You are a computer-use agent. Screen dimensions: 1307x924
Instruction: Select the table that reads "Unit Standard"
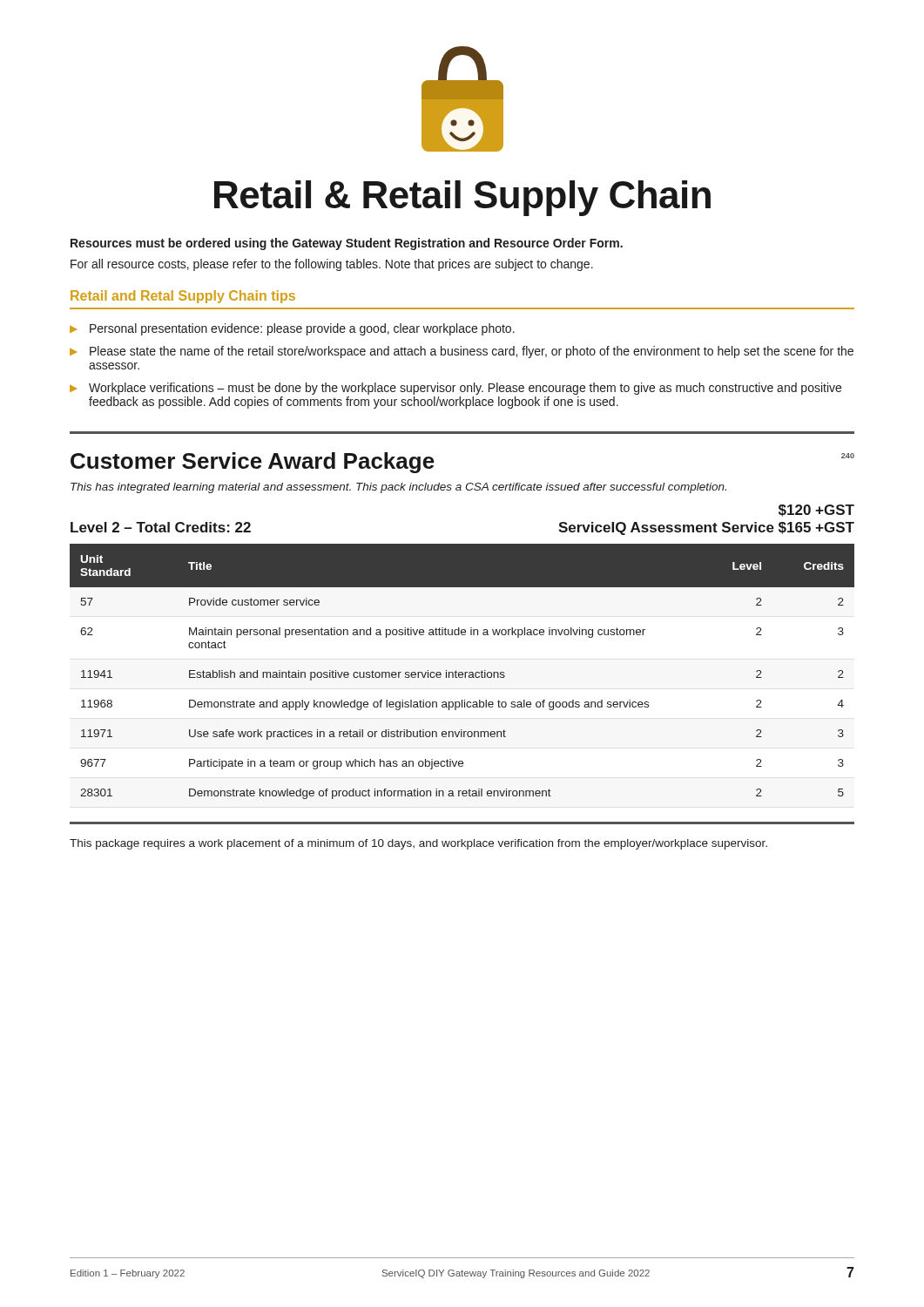462,676
